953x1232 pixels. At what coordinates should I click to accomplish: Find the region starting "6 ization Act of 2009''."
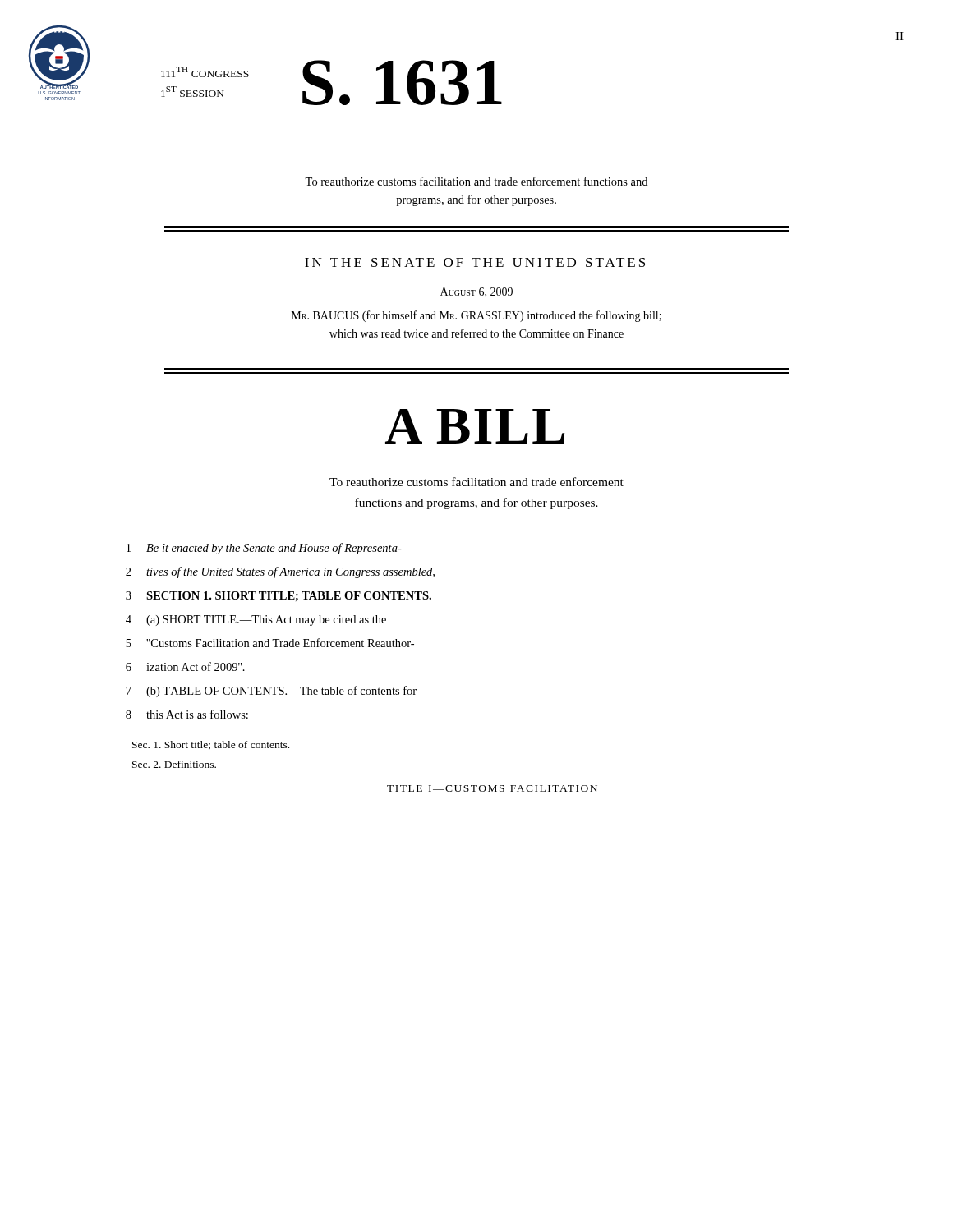click(171, 667)
